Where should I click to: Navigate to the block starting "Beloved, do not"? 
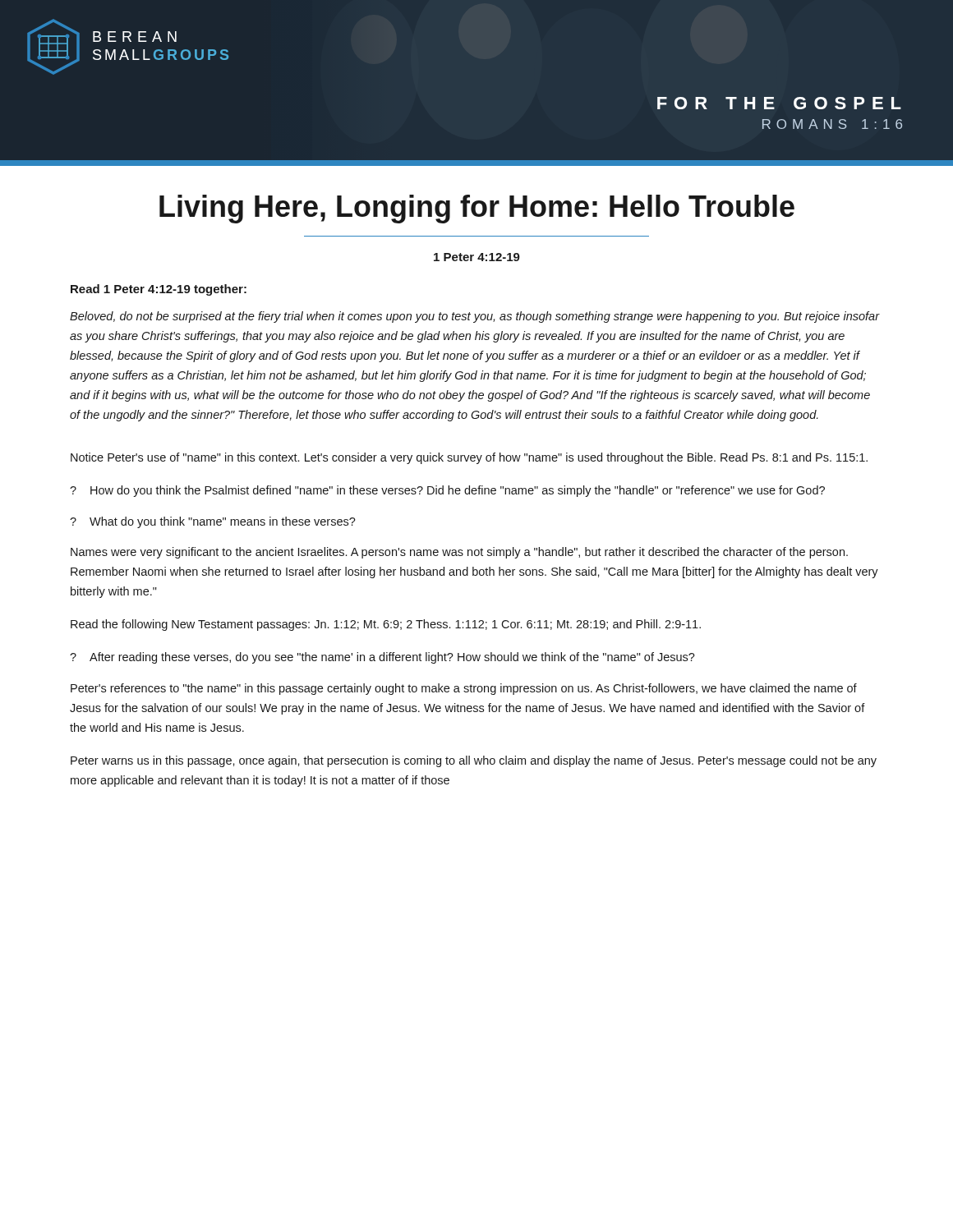(474, 366)
